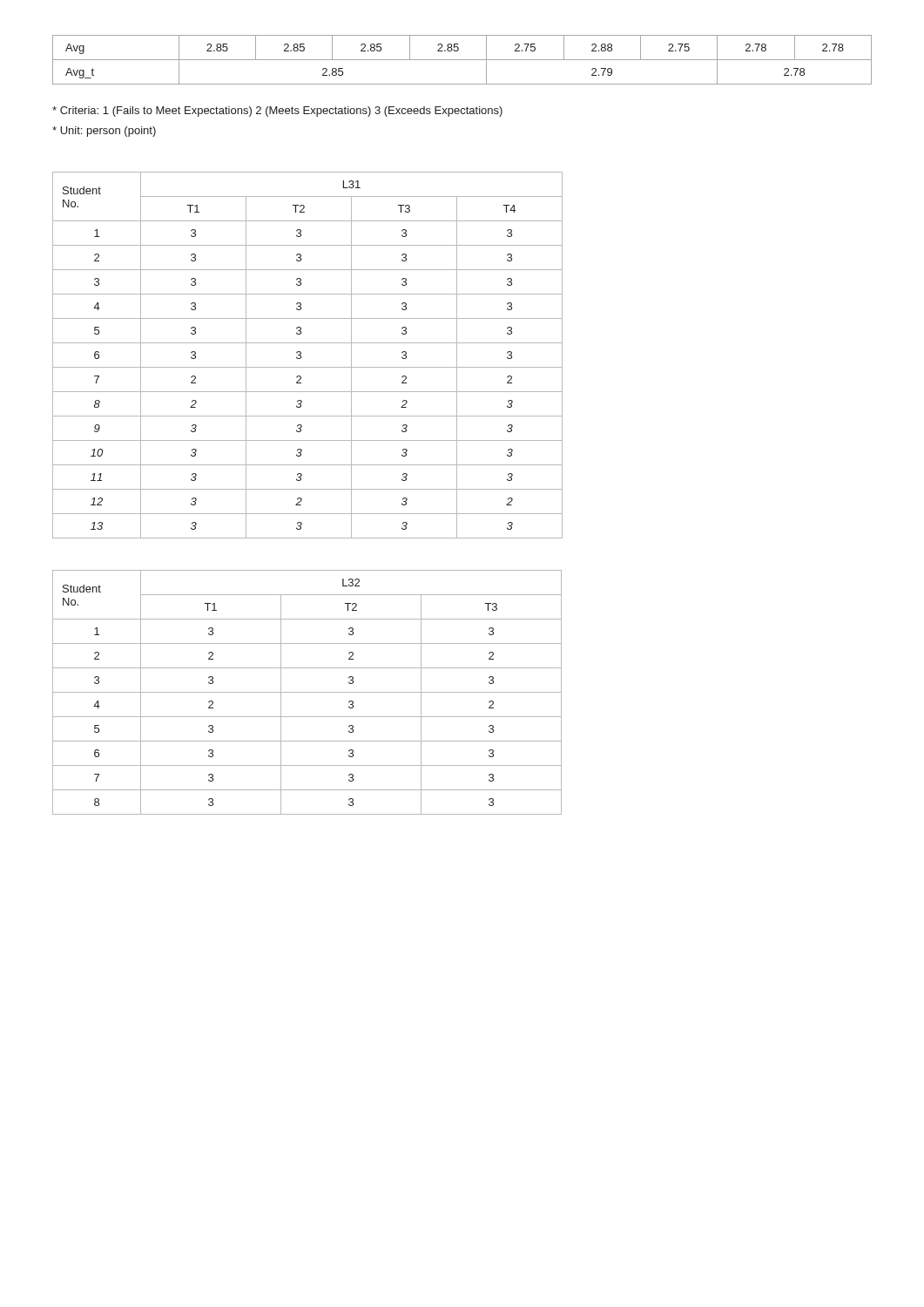Viewport: 924px width, 1307px height.
Task: Select the element starting "Criteria: 1 (Fails to Meet Expectations) 2 (Meets"
Action: [278, 110]
